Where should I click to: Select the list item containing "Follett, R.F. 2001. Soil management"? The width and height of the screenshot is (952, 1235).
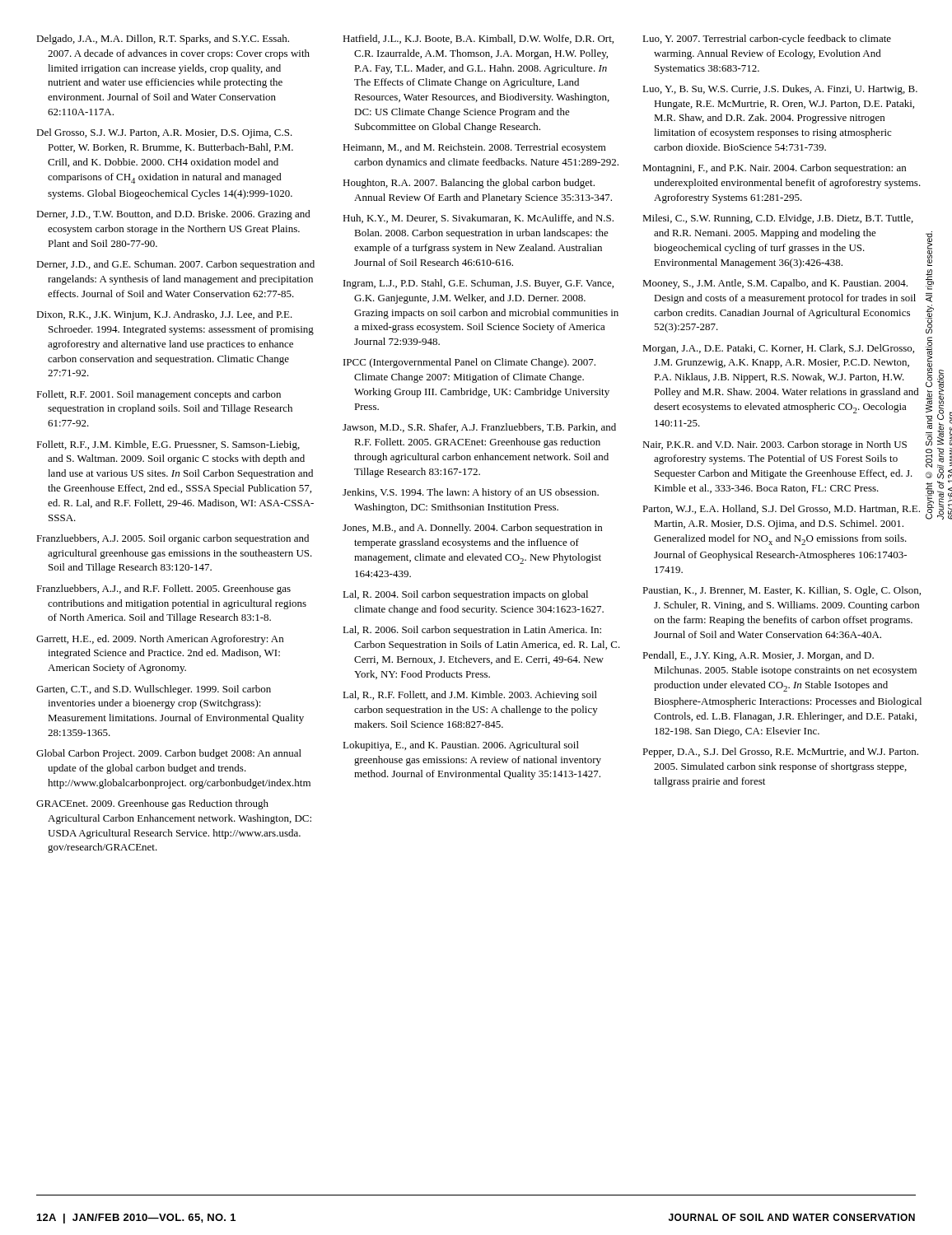tap(176, 409)
